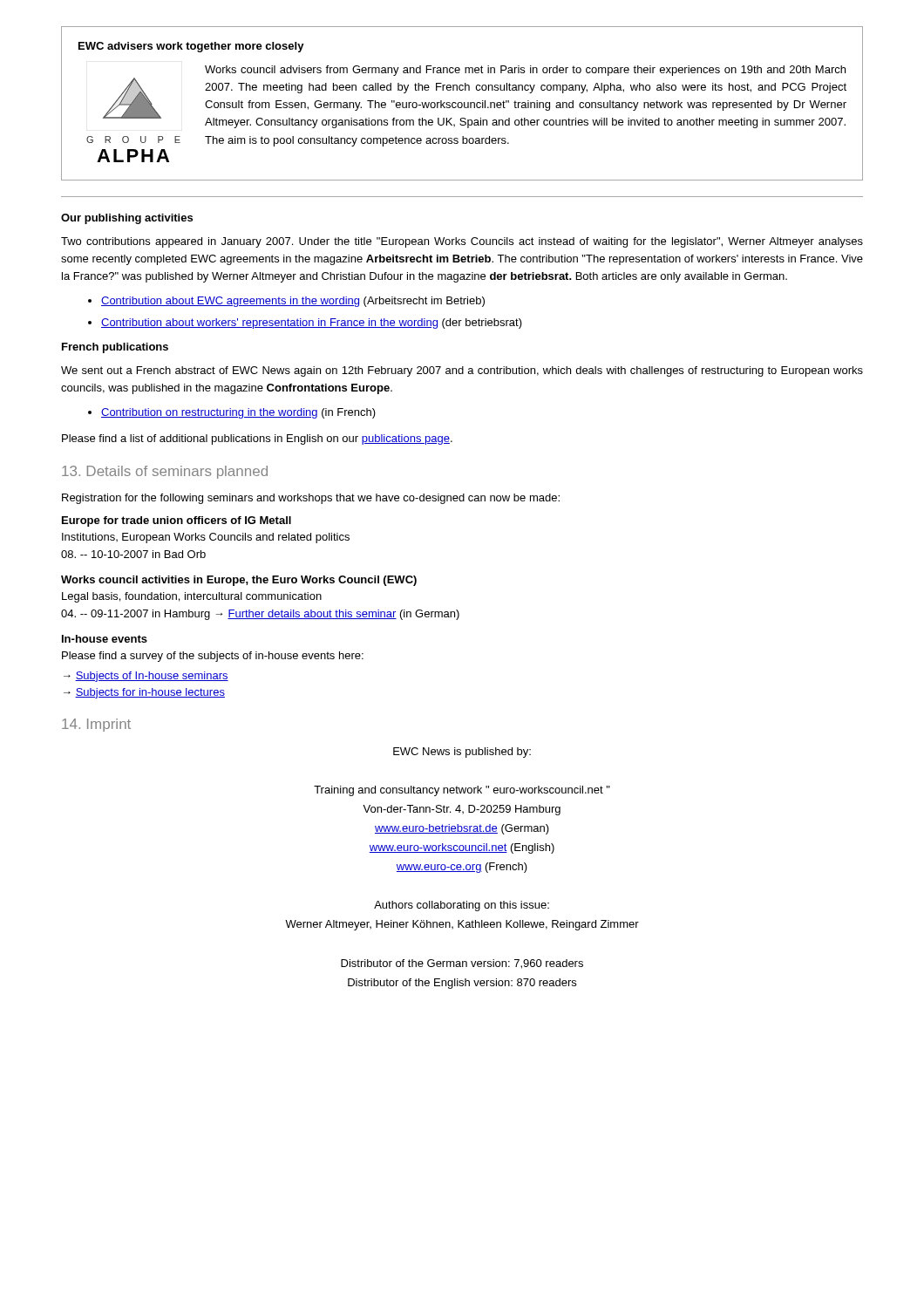Locate the block of text that opens with "→ Subjects of In-house"
The width and height of the screenshot is (924, 1308).
coord(144,675)
